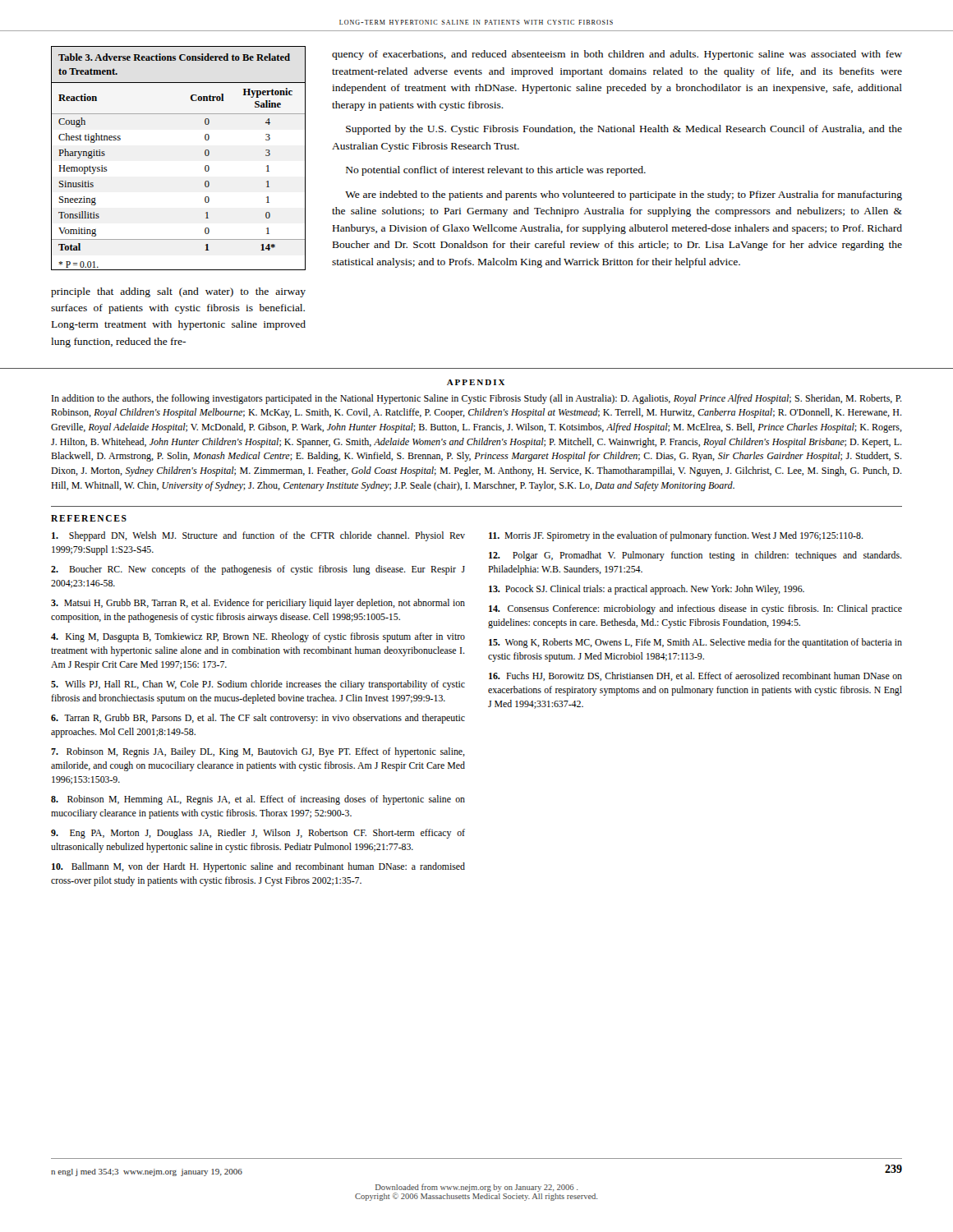Find the list item with the text "16. Fuchs HJ,"
Image resolution: width=953 pixels, height=1232 pixels.
pos(695,690)
